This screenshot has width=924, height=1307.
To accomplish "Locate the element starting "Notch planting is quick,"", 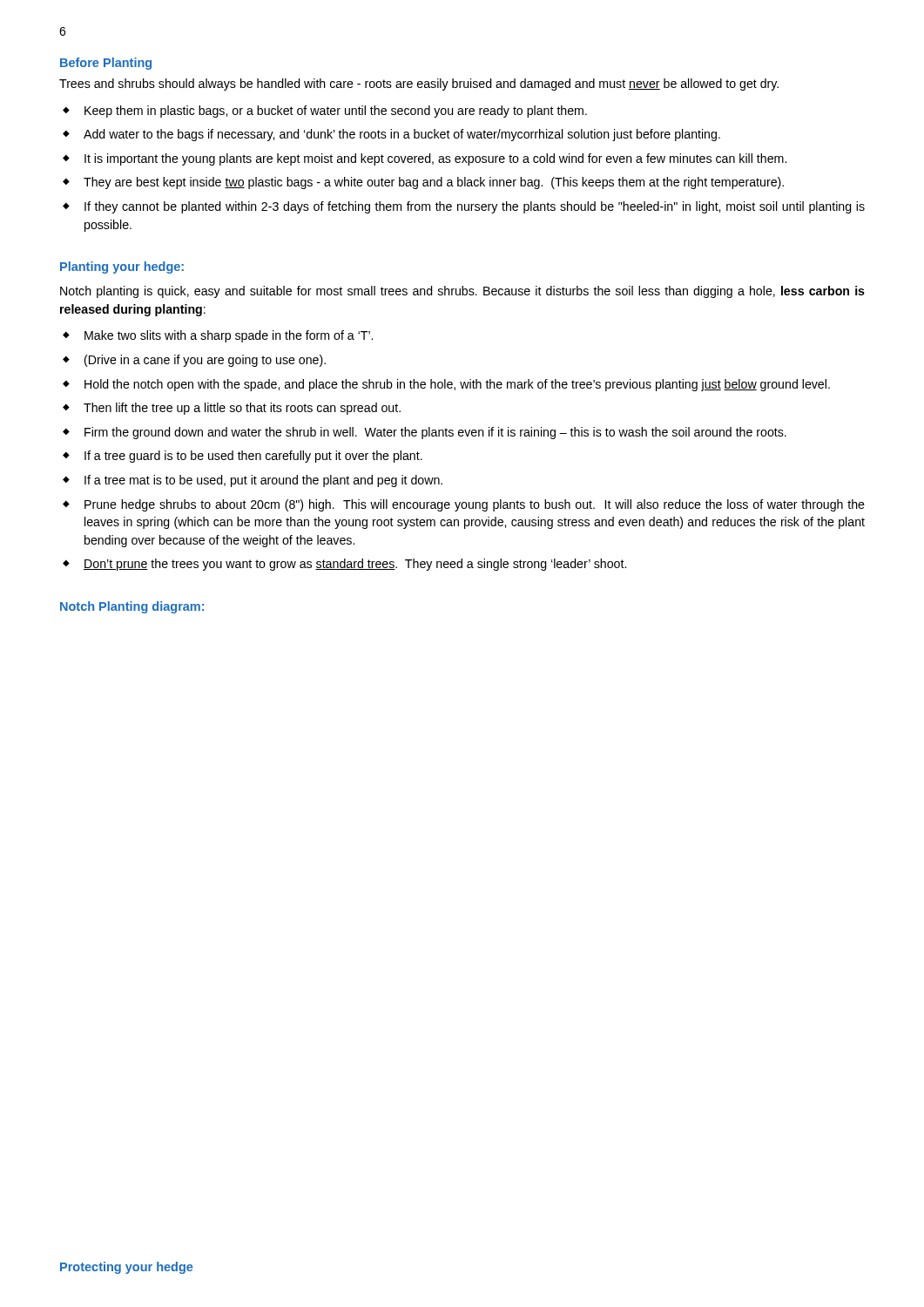I will pyautogui.click(x=462, y=300).
